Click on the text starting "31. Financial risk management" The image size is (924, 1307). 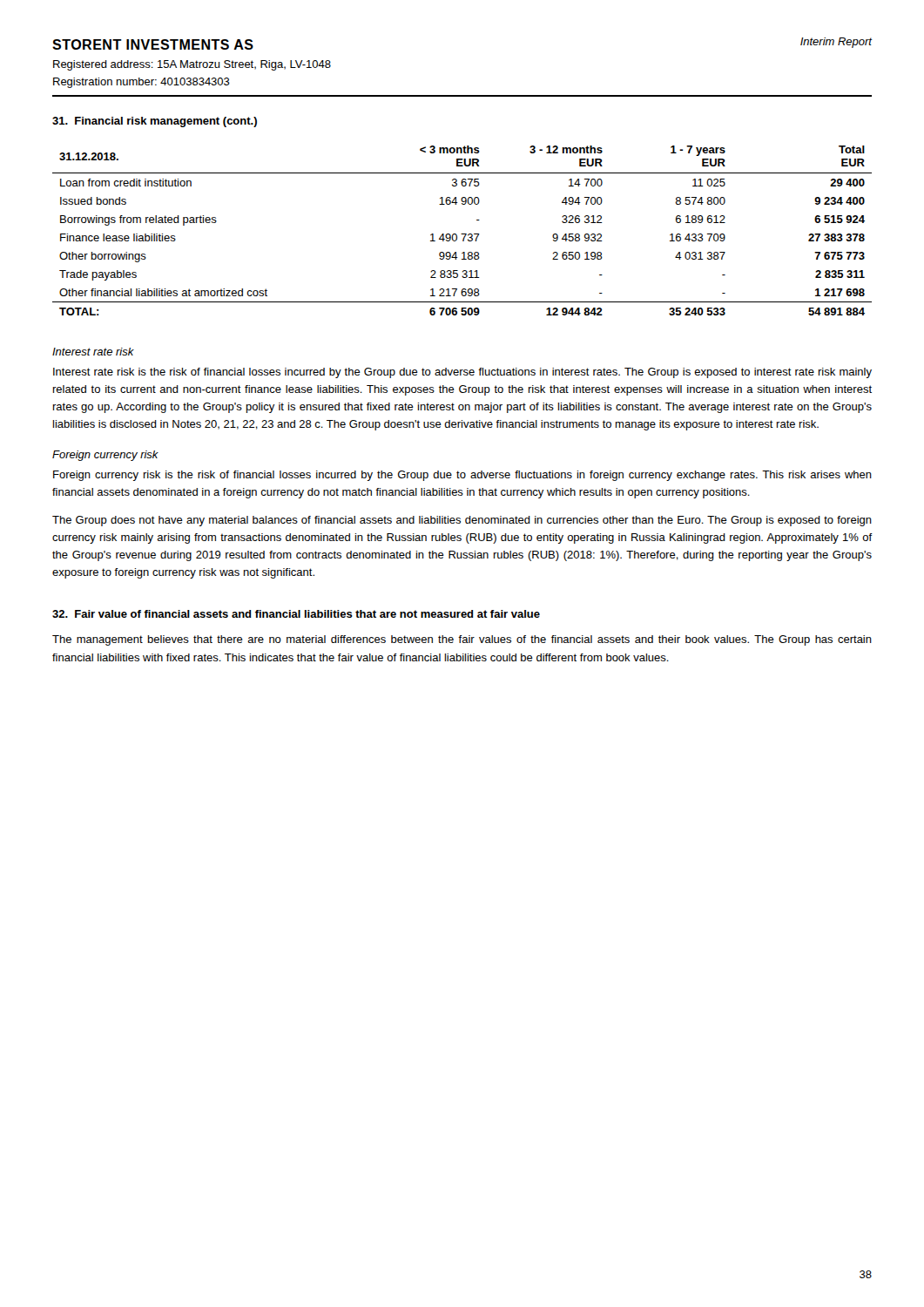(155, 121)
